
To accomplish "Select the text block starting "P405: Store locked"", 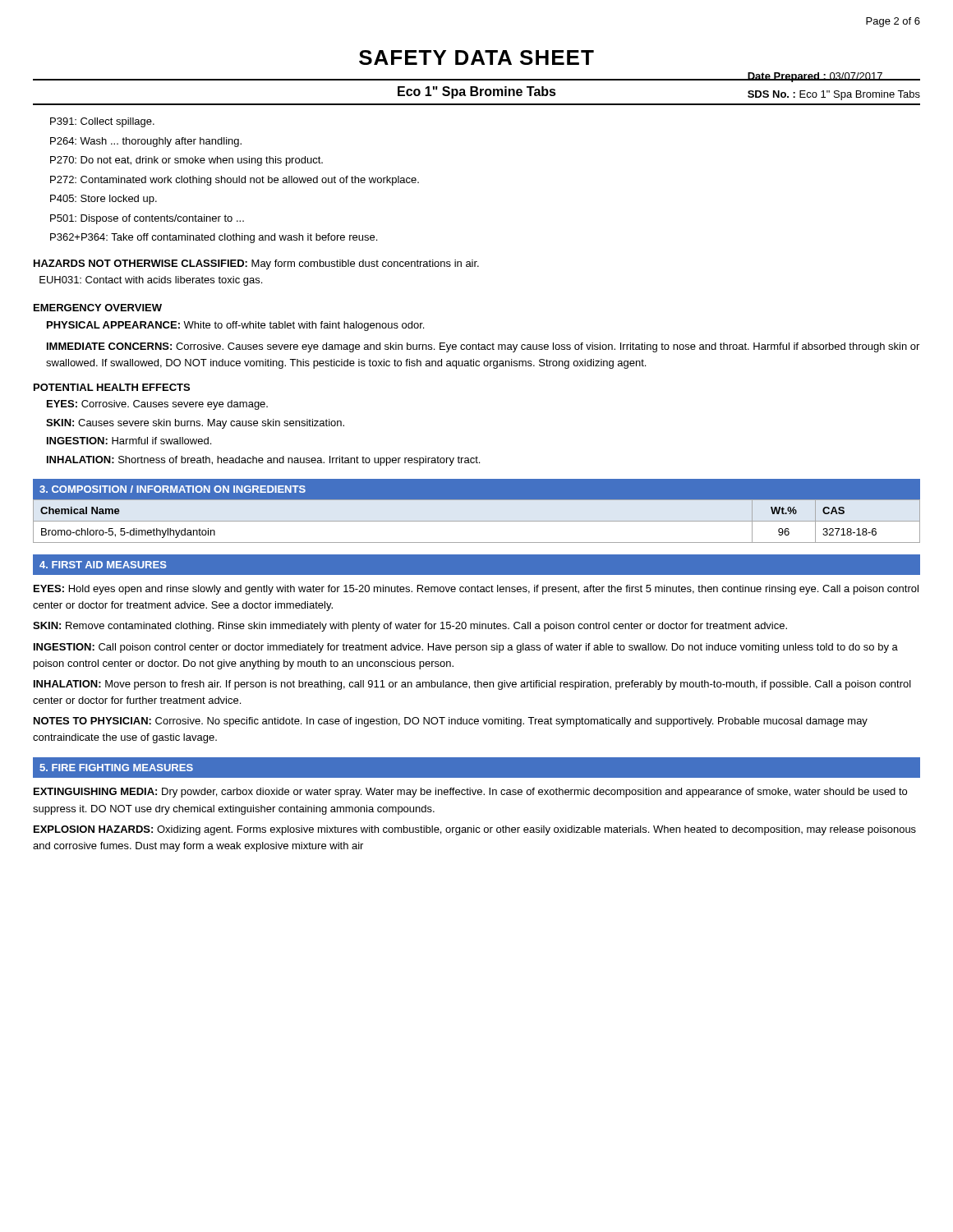I will click(x=103, y=198).
